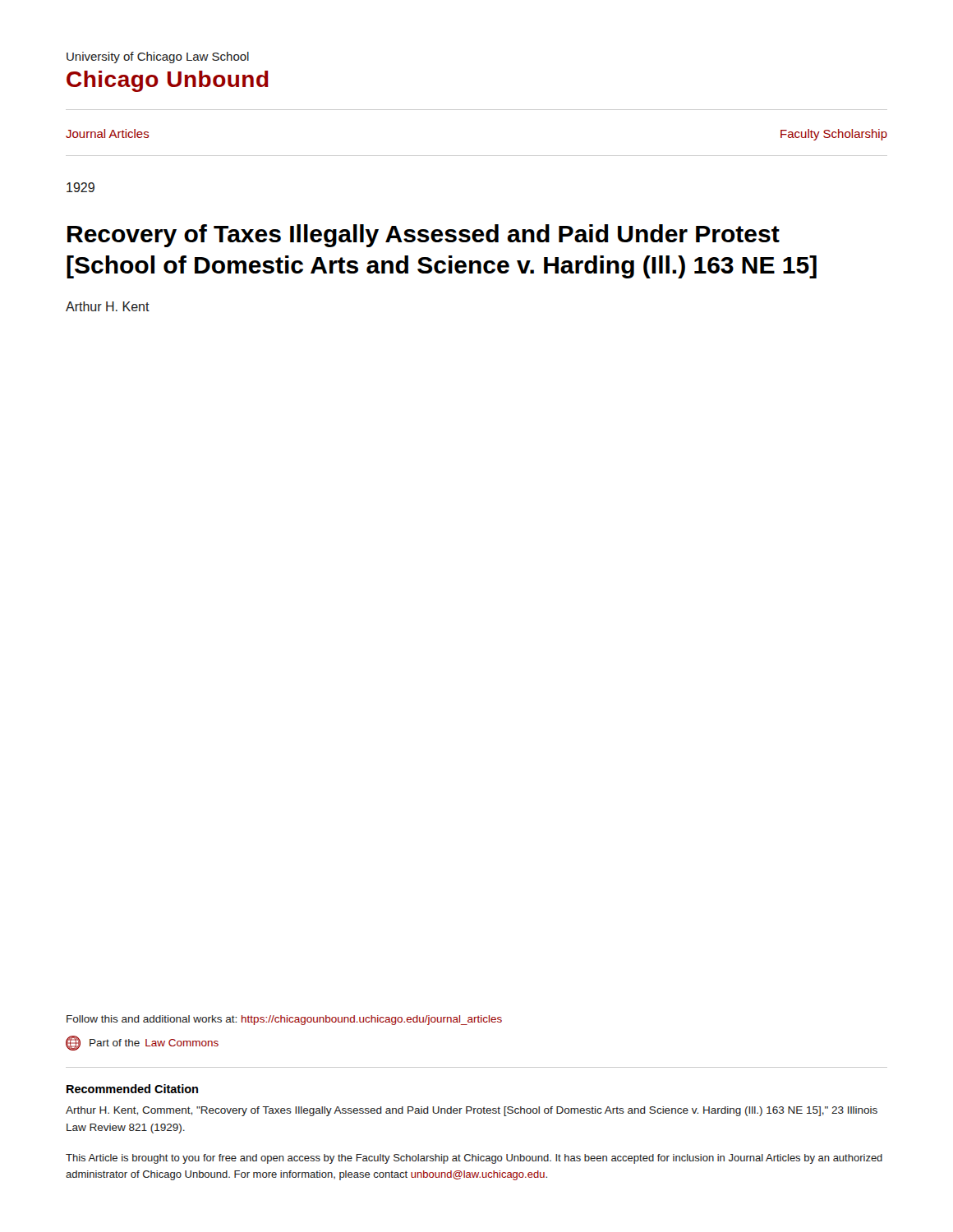Find the text starting "Faculty Scholarship"

[x=833, y=133]
